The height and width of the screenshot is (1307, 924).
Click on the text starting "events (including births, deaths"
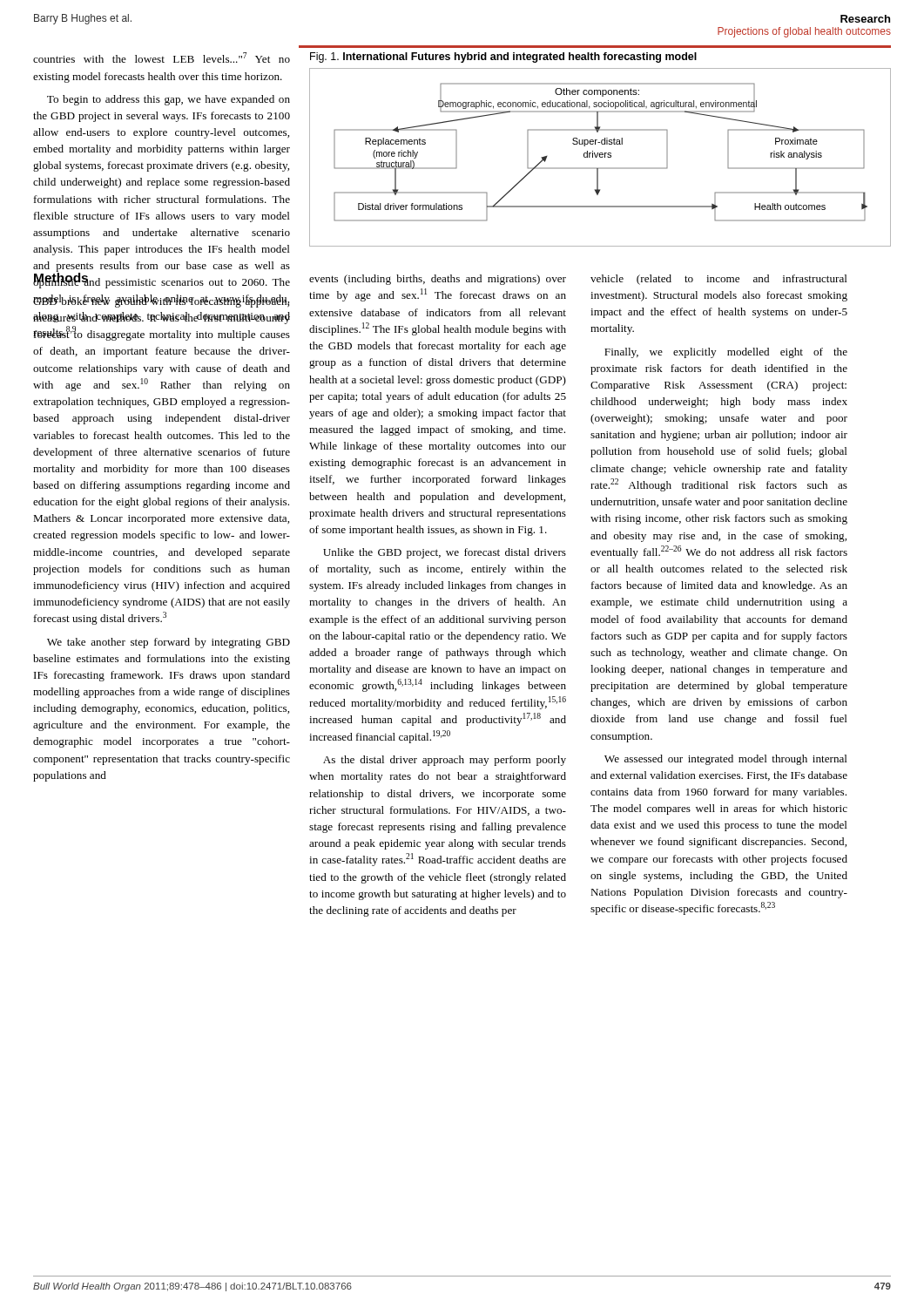click(438, 594)
